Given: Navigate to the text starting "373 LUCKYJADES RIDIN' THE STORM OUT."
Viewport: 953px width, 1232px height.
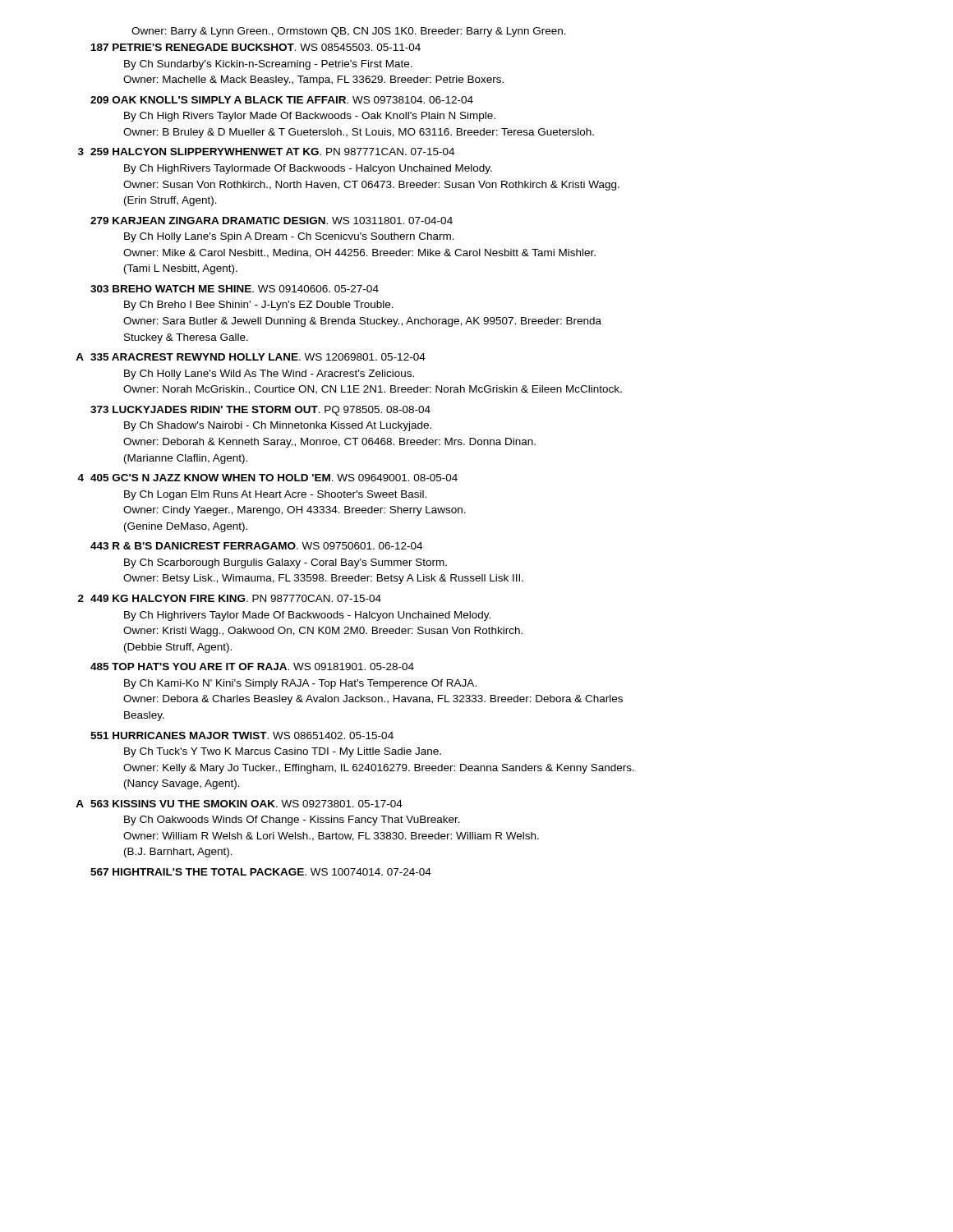Looking at the screenshot, I should click(x=476, y=434).
